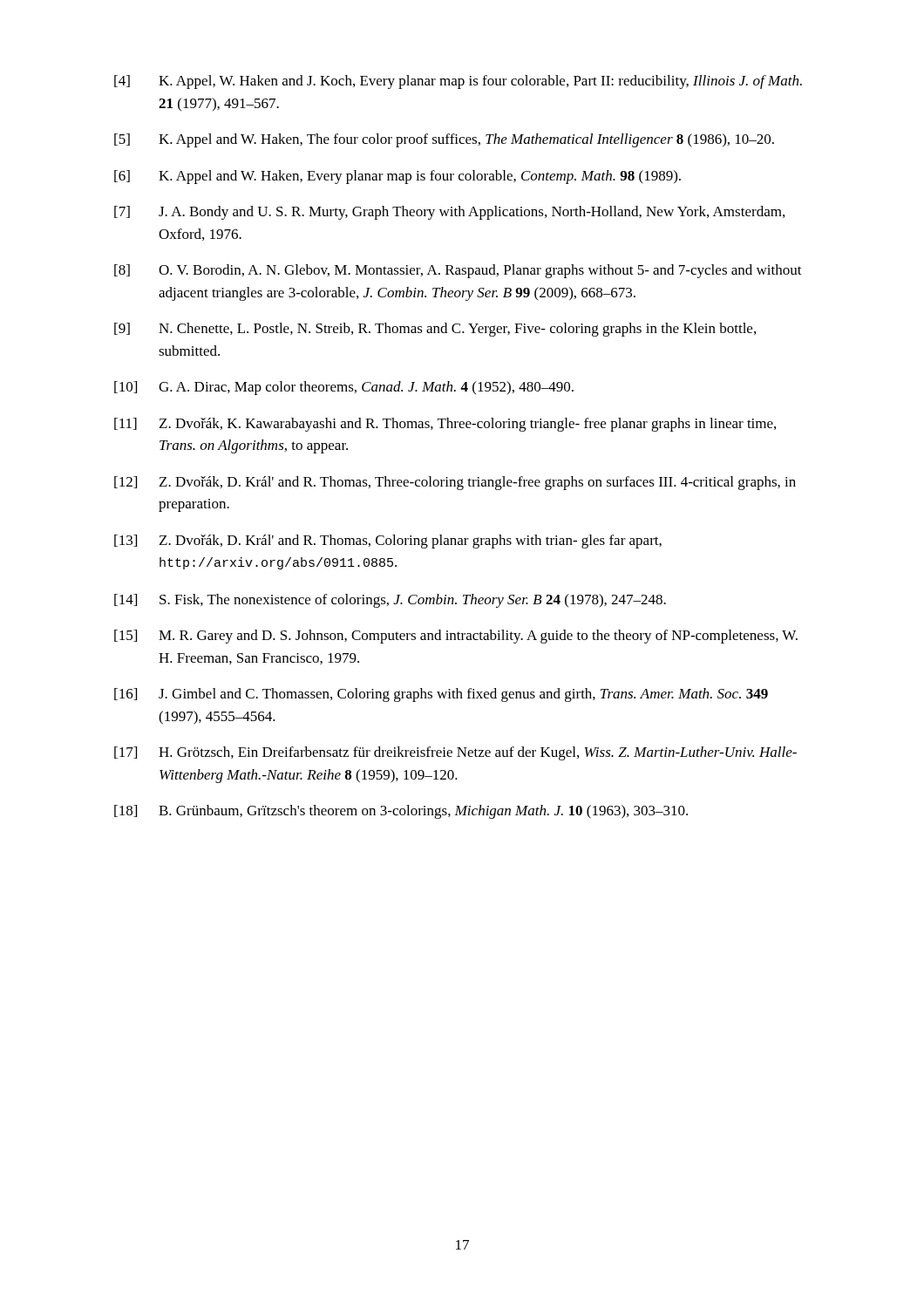Screen dimensions: 1308x924
Task: Select the element starting "[12] Z. Dvořák, D. Král'"
Action: (462, 493)
